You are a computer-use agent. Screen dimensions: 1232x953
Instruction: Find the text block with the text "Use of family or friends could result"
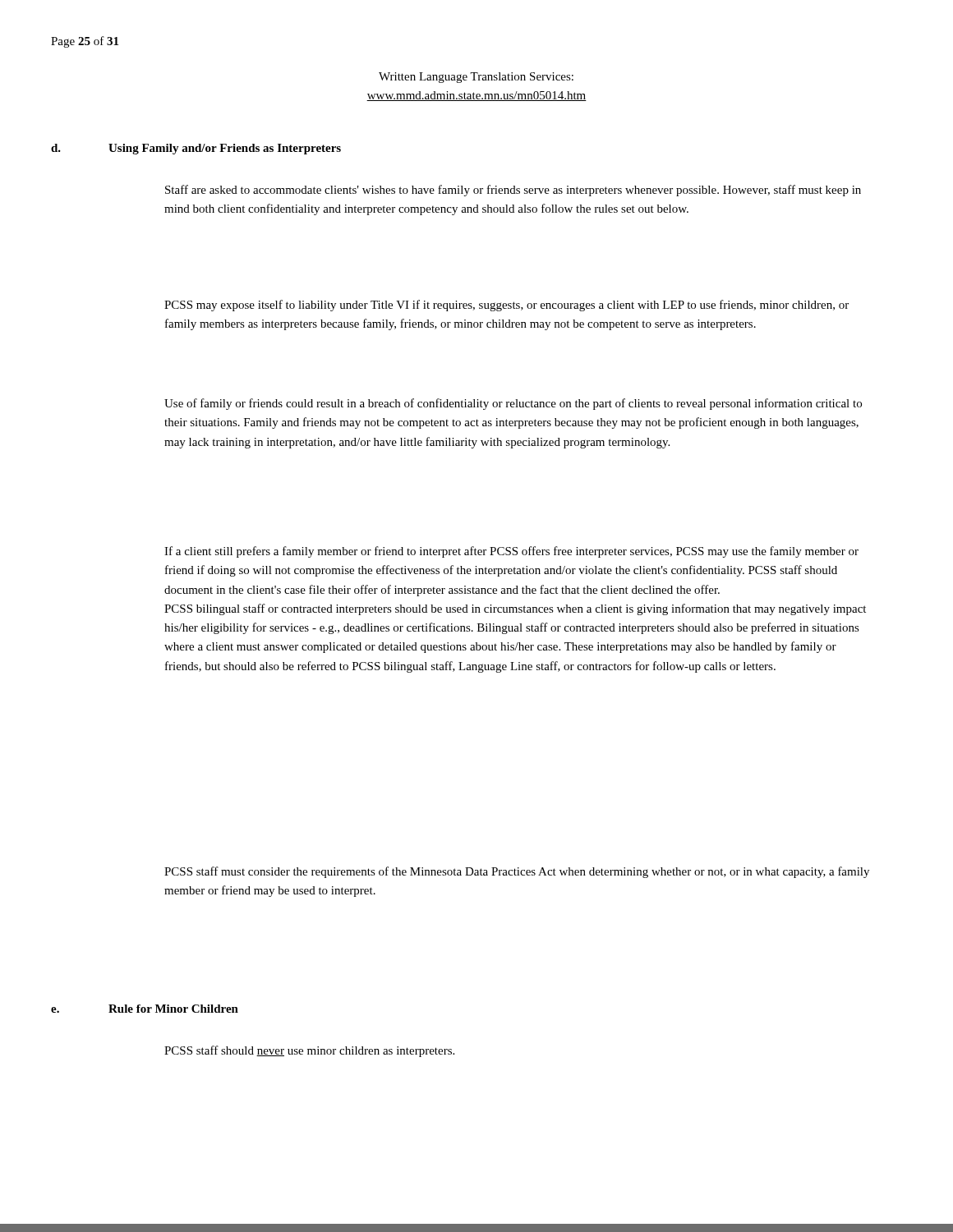(x=513, y=422)
